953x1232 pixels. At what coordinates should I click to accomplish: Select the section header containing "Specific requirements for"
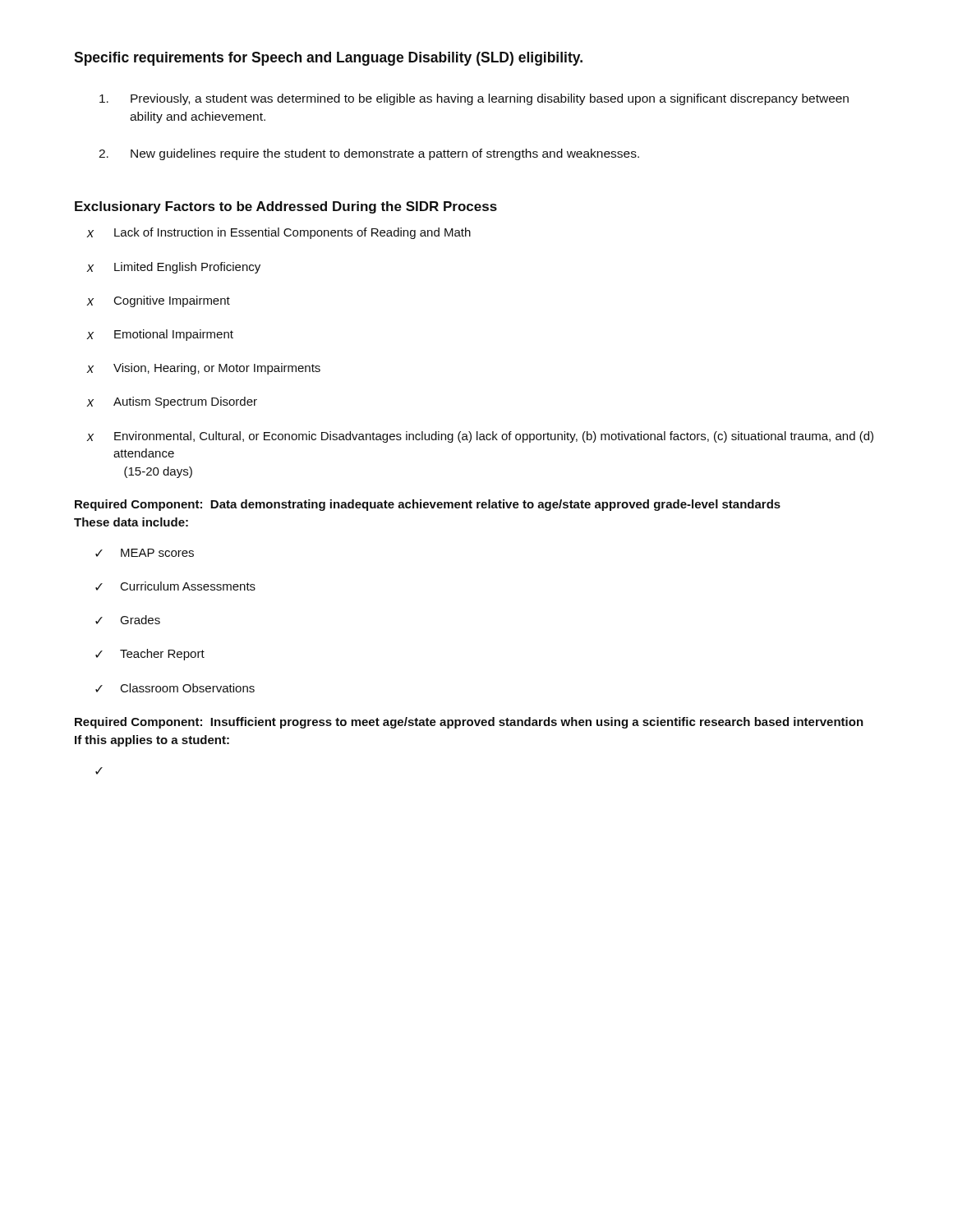[x=329, y=57]
